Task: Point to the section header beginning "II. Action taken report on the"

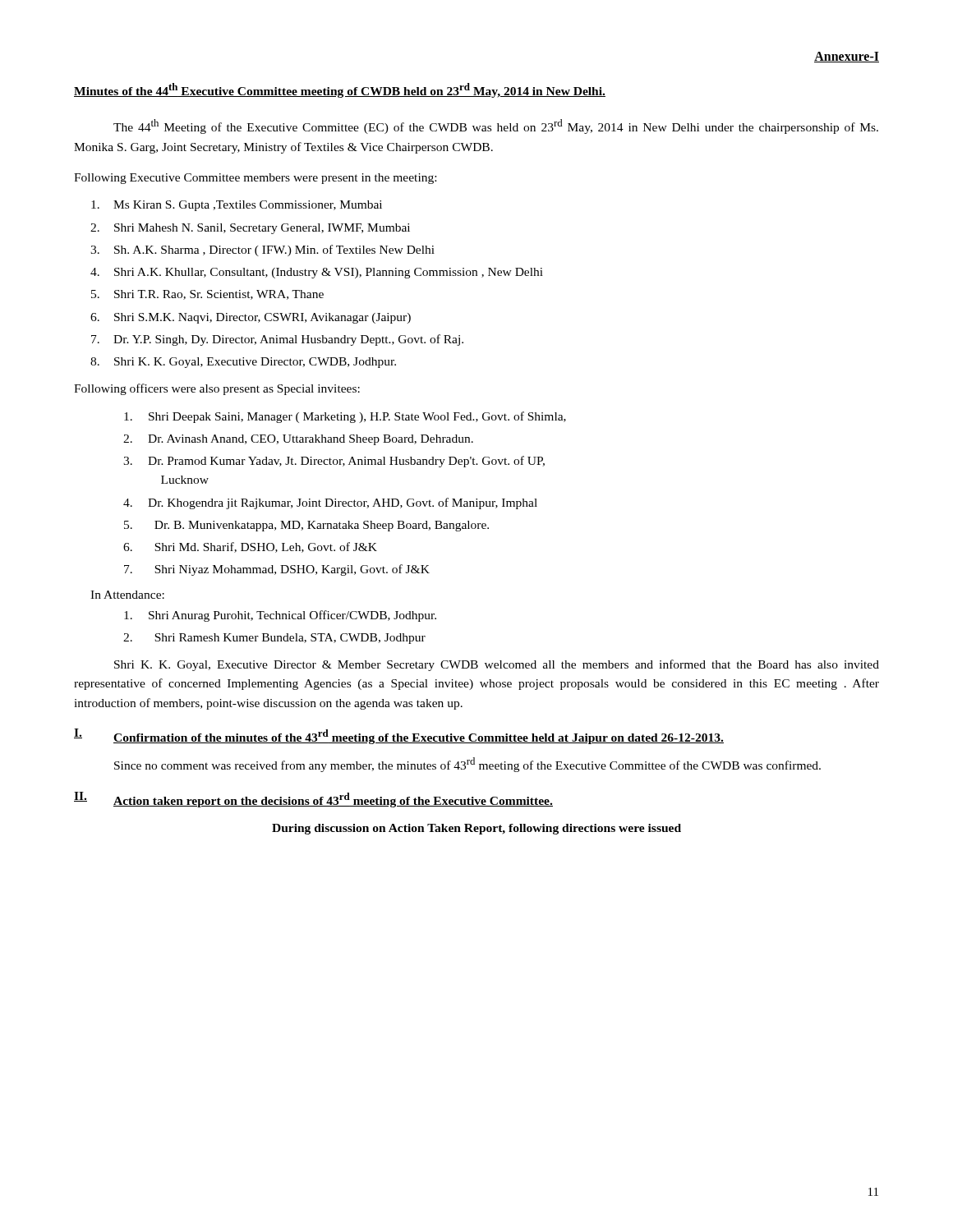Action: [313, 799]
